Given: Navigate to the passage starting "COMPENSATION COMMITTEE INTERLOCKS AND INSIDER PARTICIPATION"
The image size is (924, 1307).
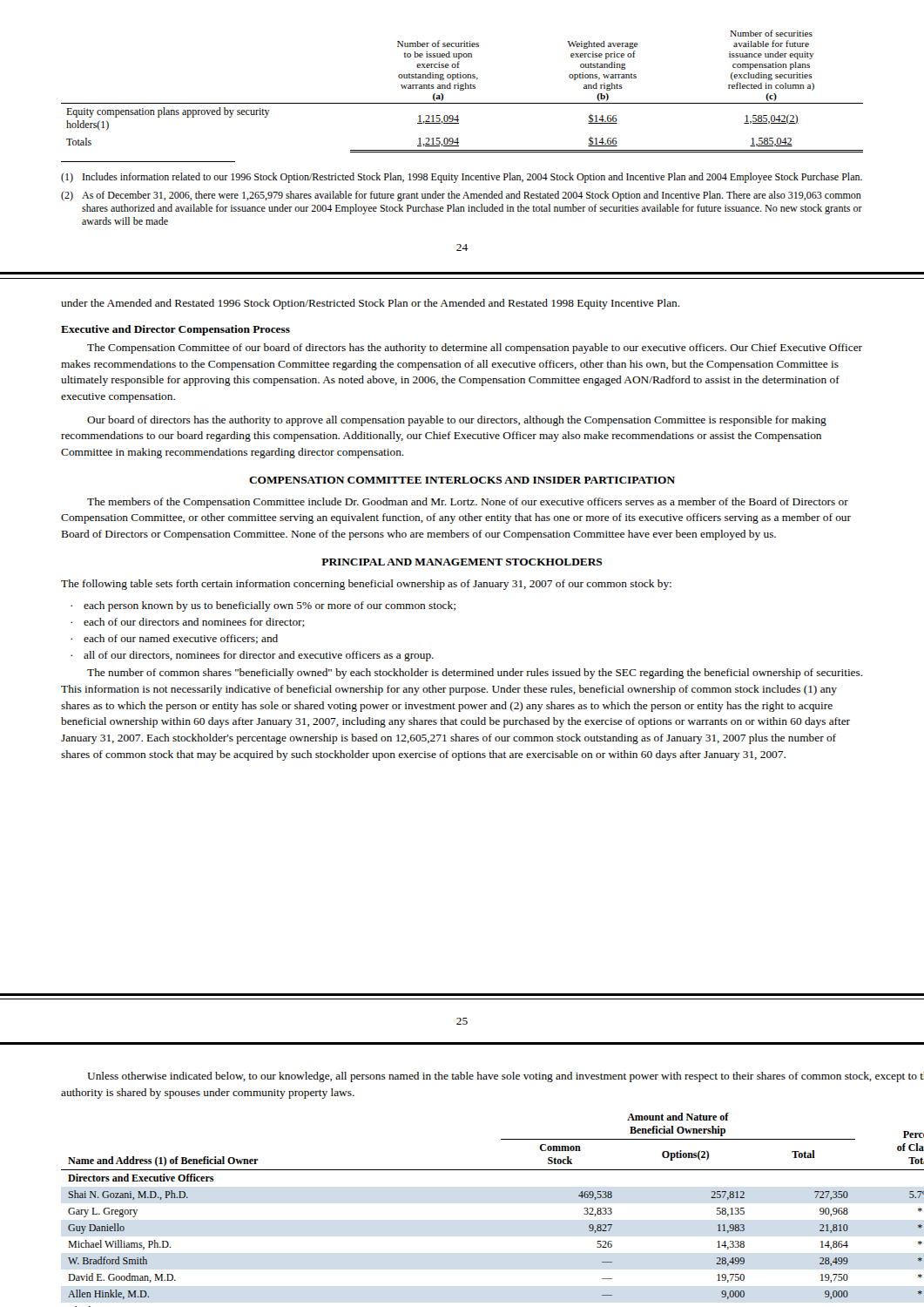Looking at the screenshot, I should 462,479.
